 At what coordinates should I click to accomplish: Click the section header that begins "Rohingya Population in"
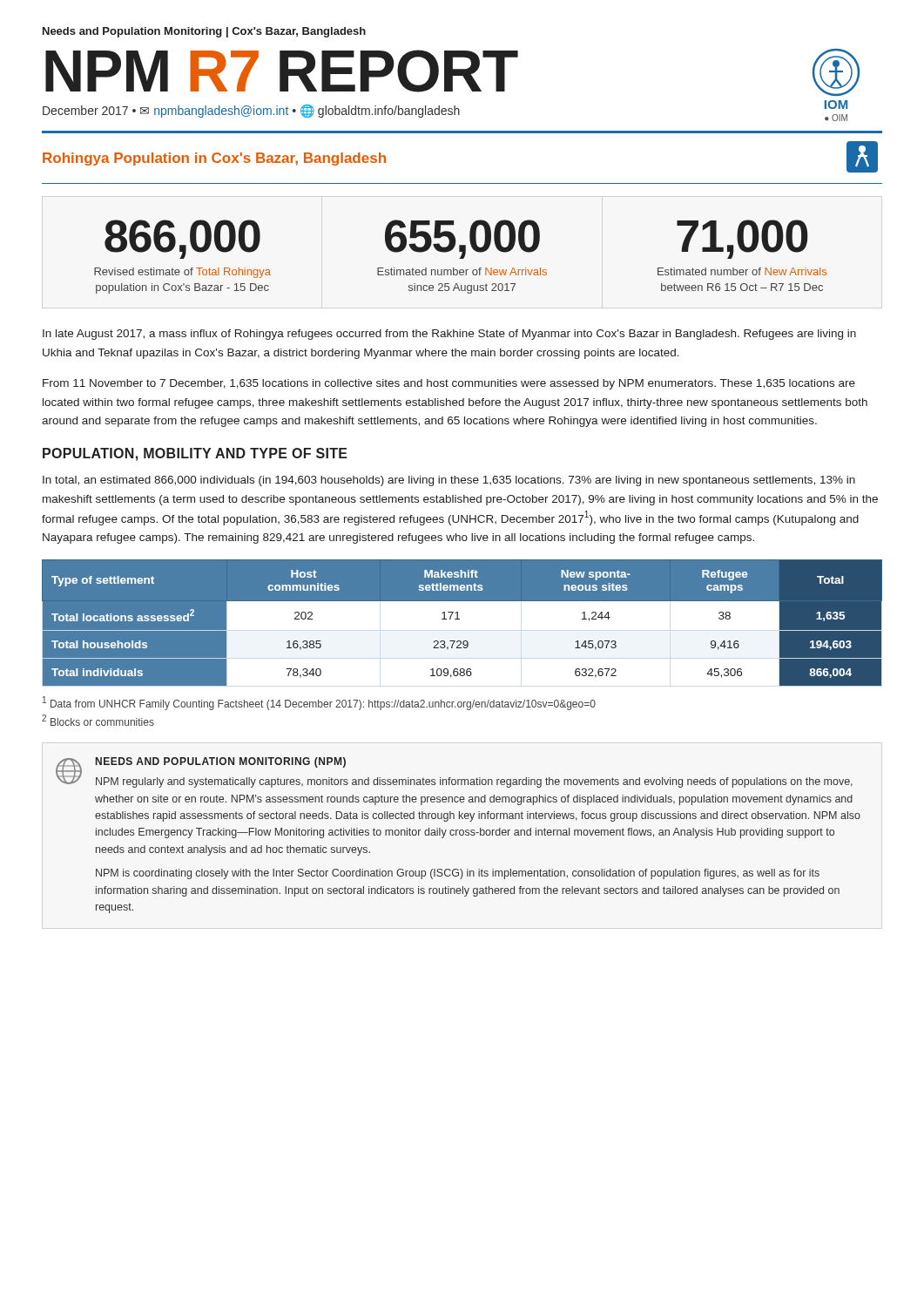(214, 158)
